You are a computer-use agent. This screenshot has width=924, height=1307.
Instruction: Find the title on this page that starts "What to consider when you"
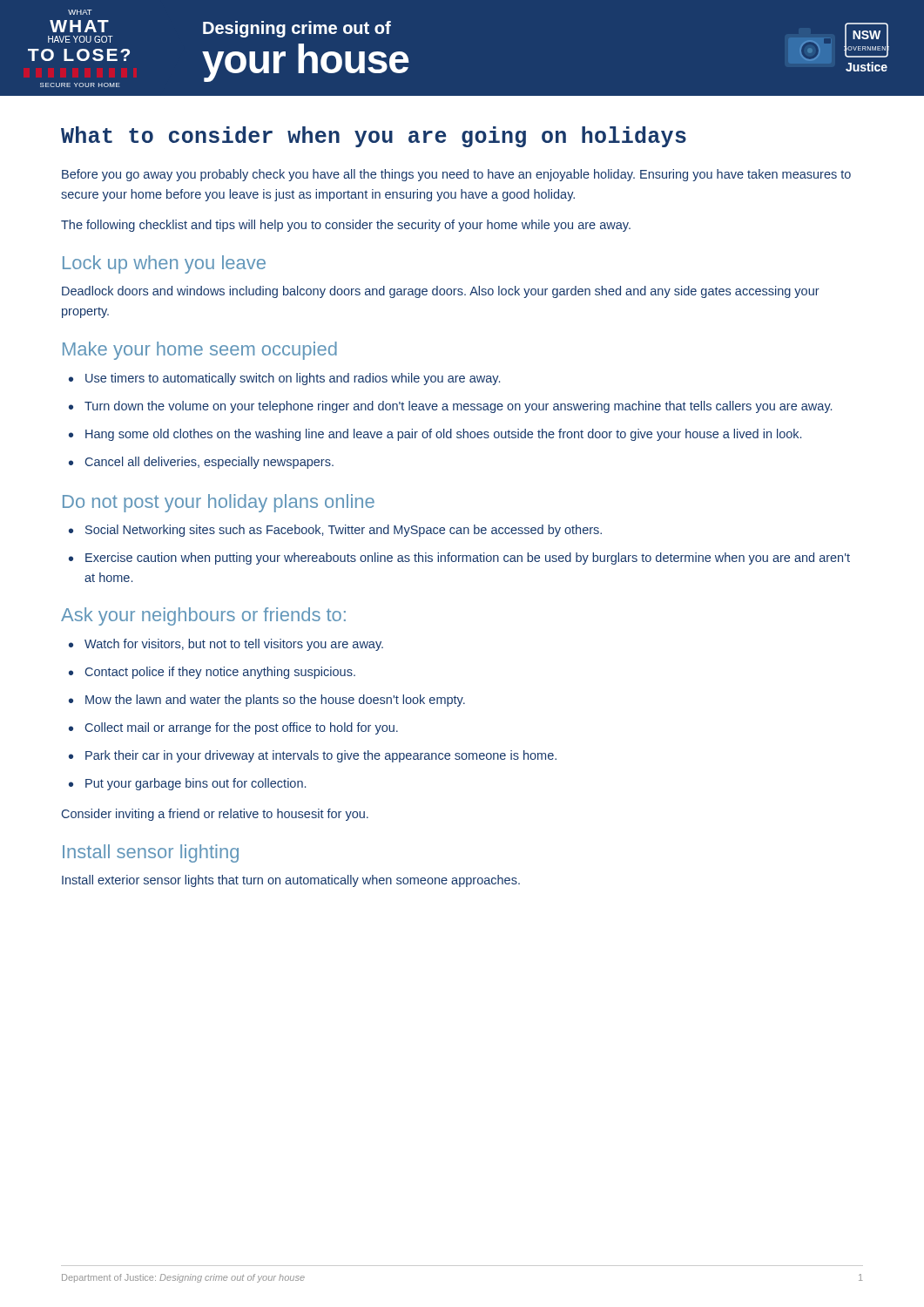(x=462, y=137)
